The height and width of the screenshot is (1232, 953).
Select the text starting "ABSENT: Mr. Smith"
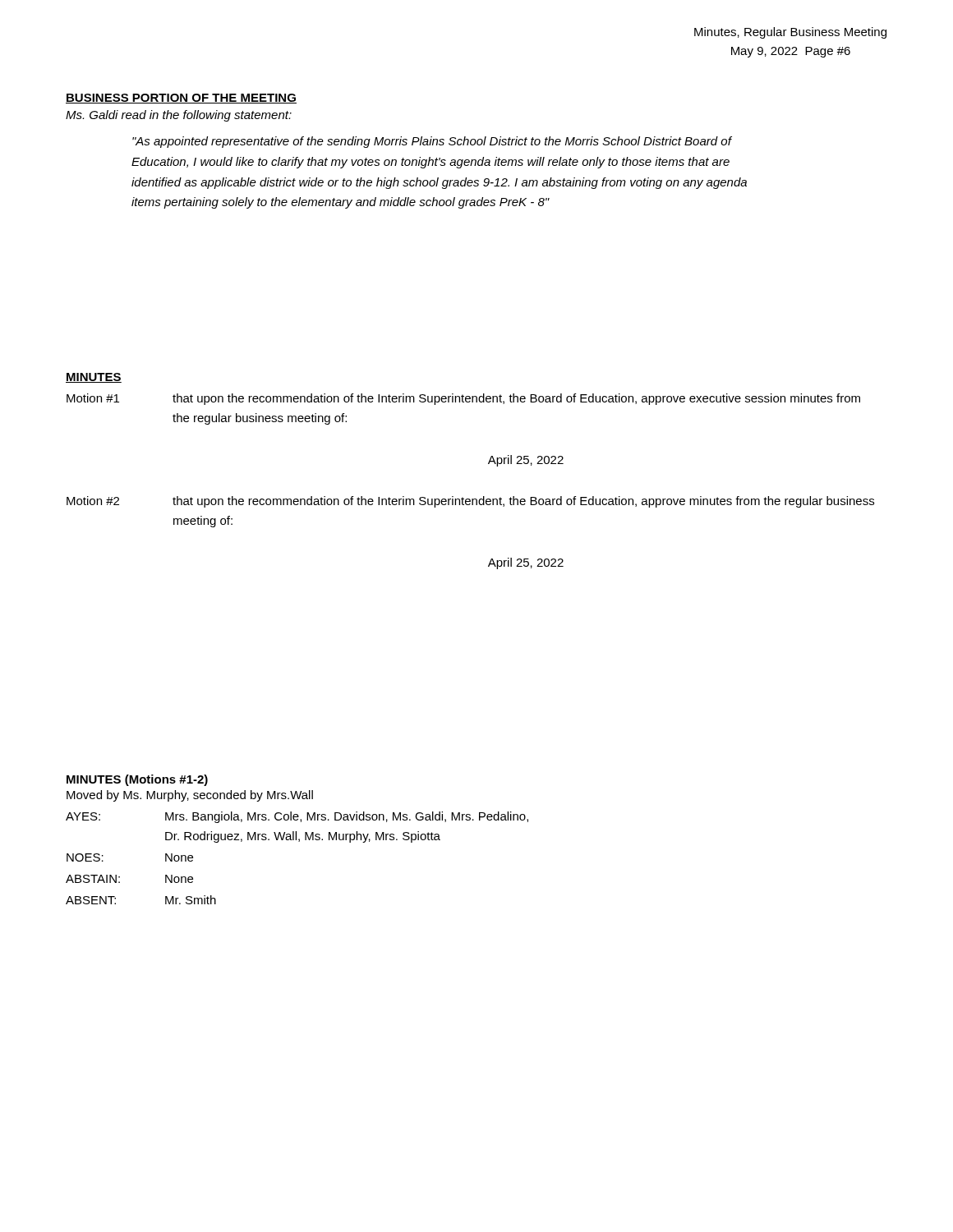tap(87, 900)
